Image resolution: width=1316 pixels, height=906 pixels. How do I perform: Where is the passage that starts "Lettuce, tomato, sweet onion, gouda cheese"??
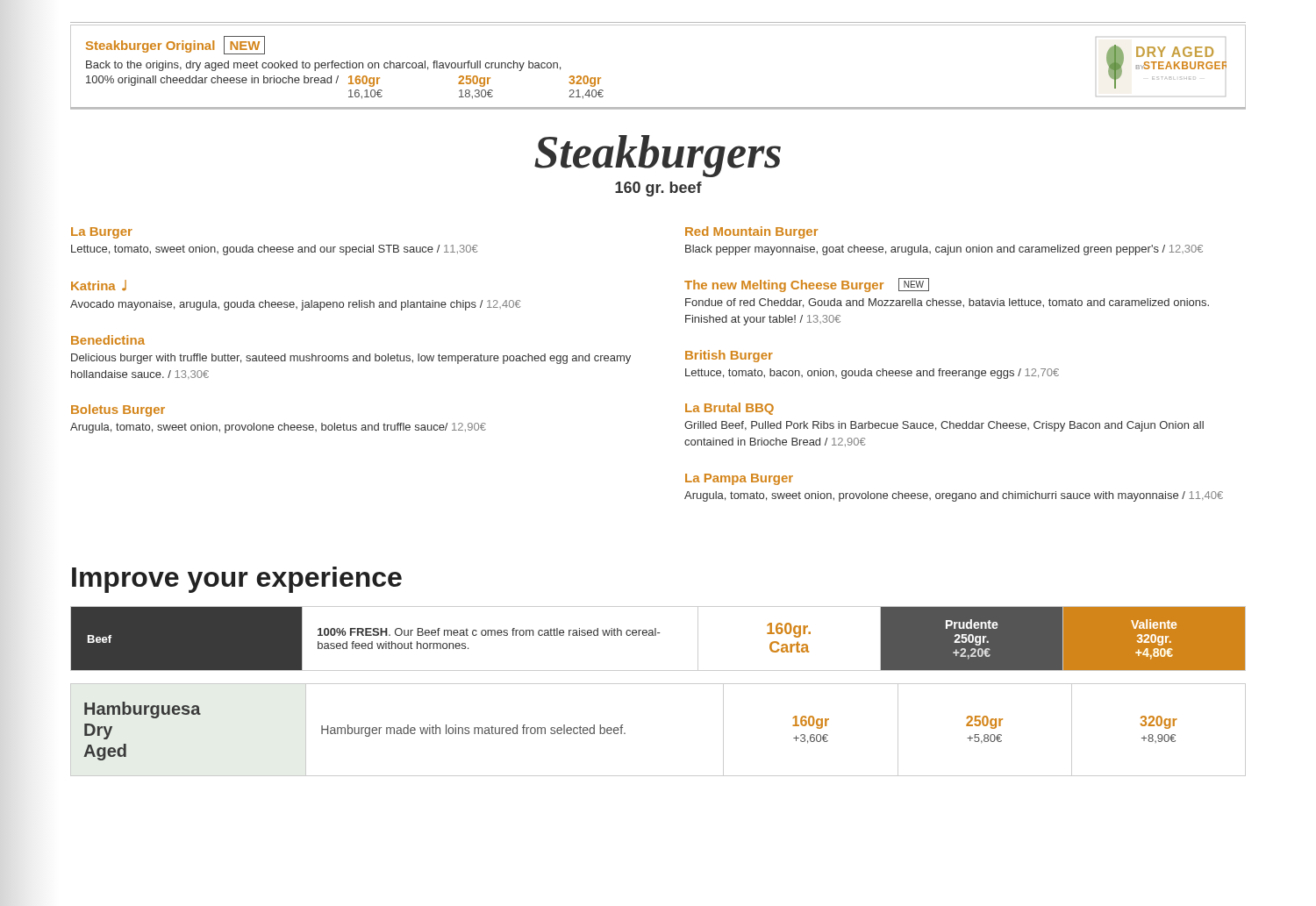pyautogui.click(x=274, y=249)
